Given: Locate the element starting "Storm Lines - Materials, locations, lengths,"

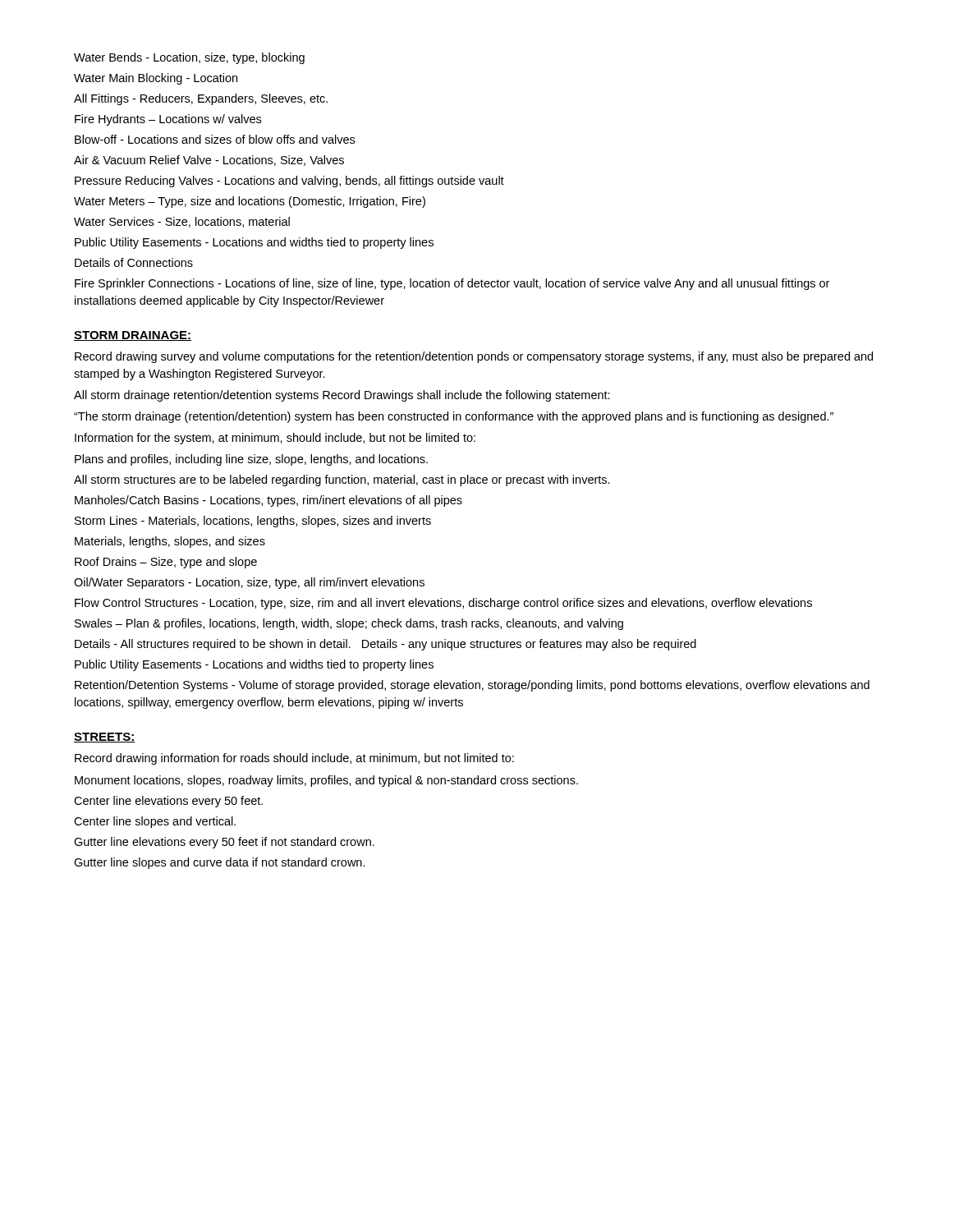Looking at the screenshot, I should tap(253, 521).
